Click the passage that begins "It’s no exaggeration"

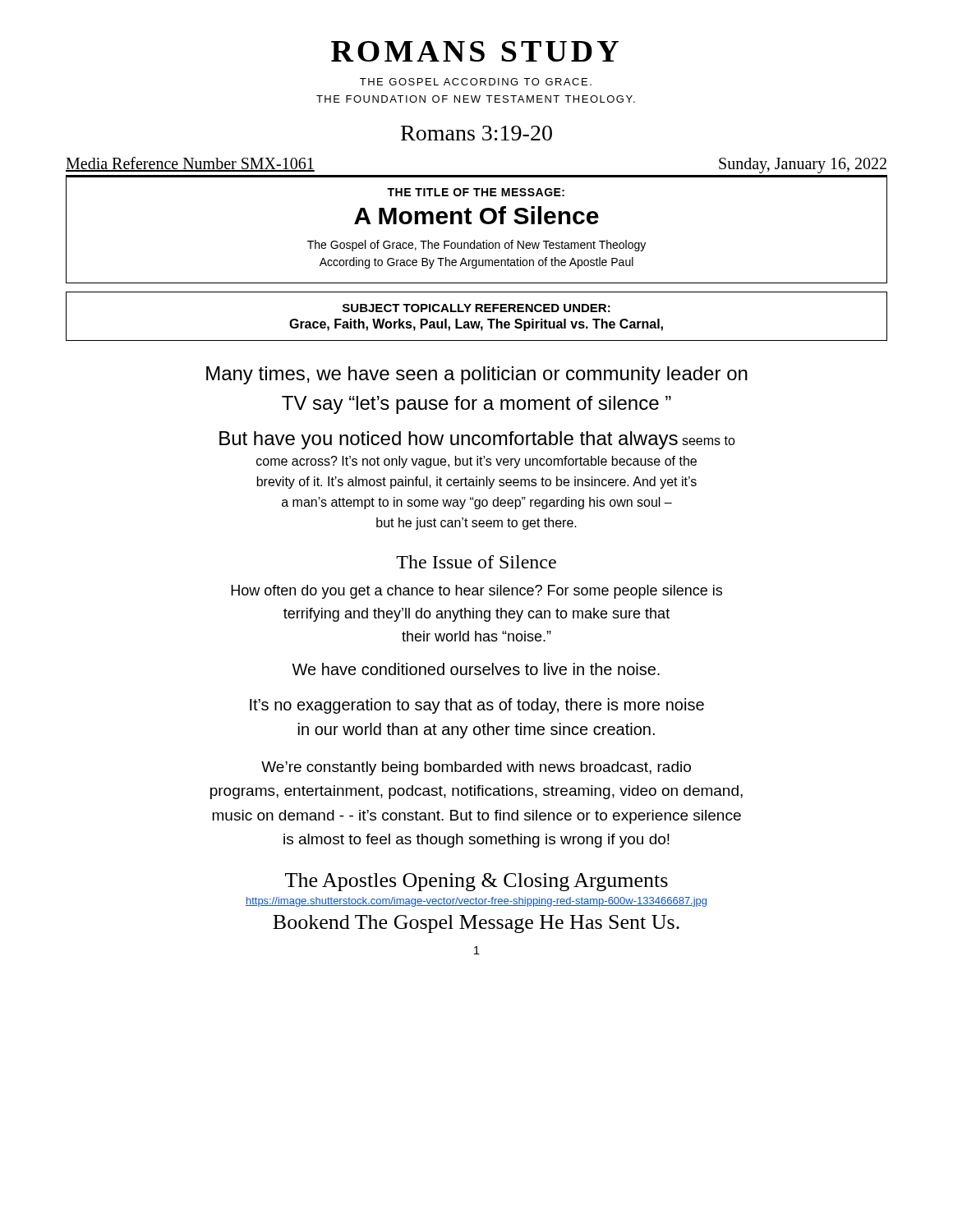point(476,717)
